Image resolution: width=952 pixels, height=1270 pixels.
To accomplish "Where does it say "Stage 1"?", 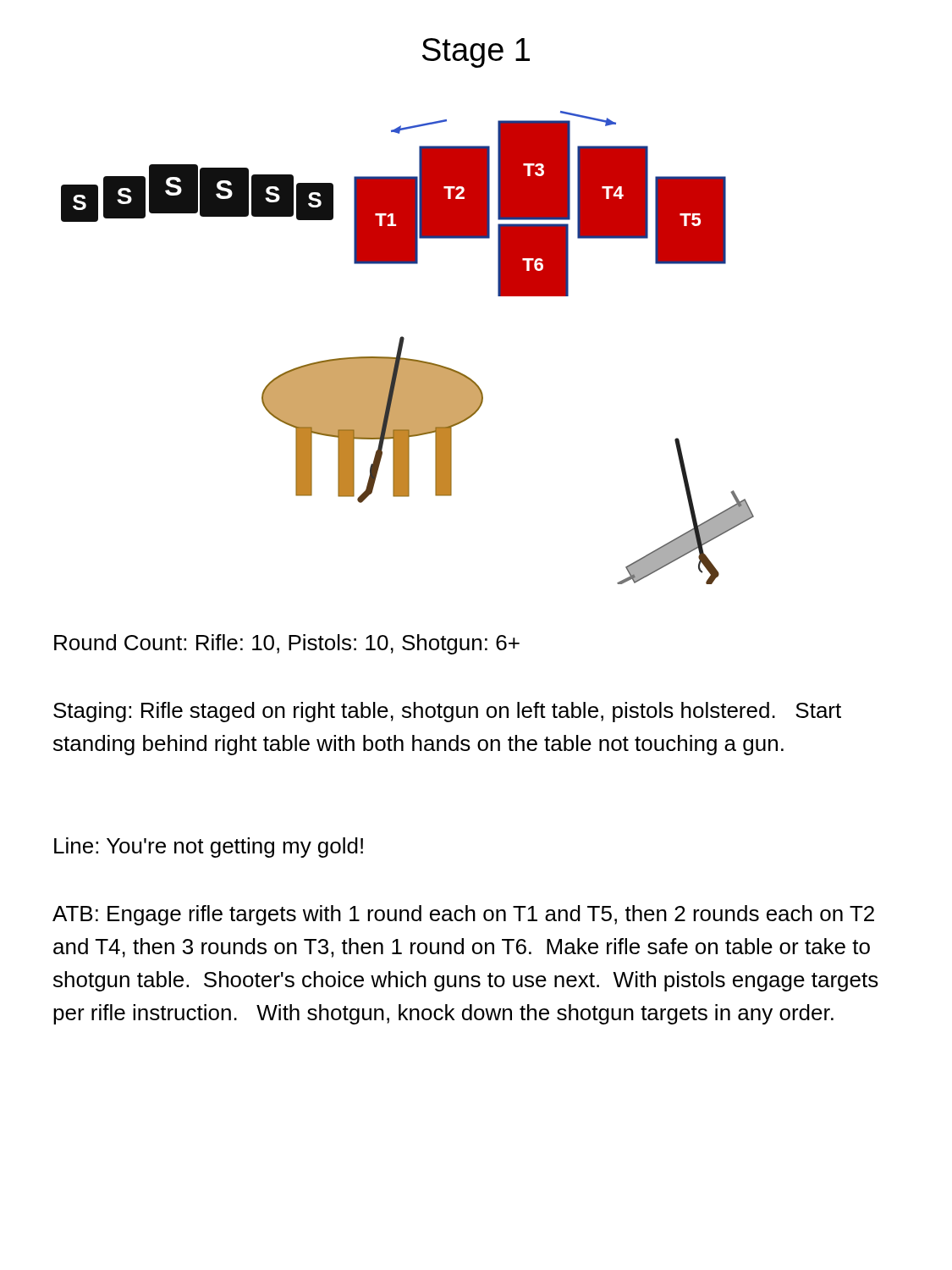I will point(476,50).
